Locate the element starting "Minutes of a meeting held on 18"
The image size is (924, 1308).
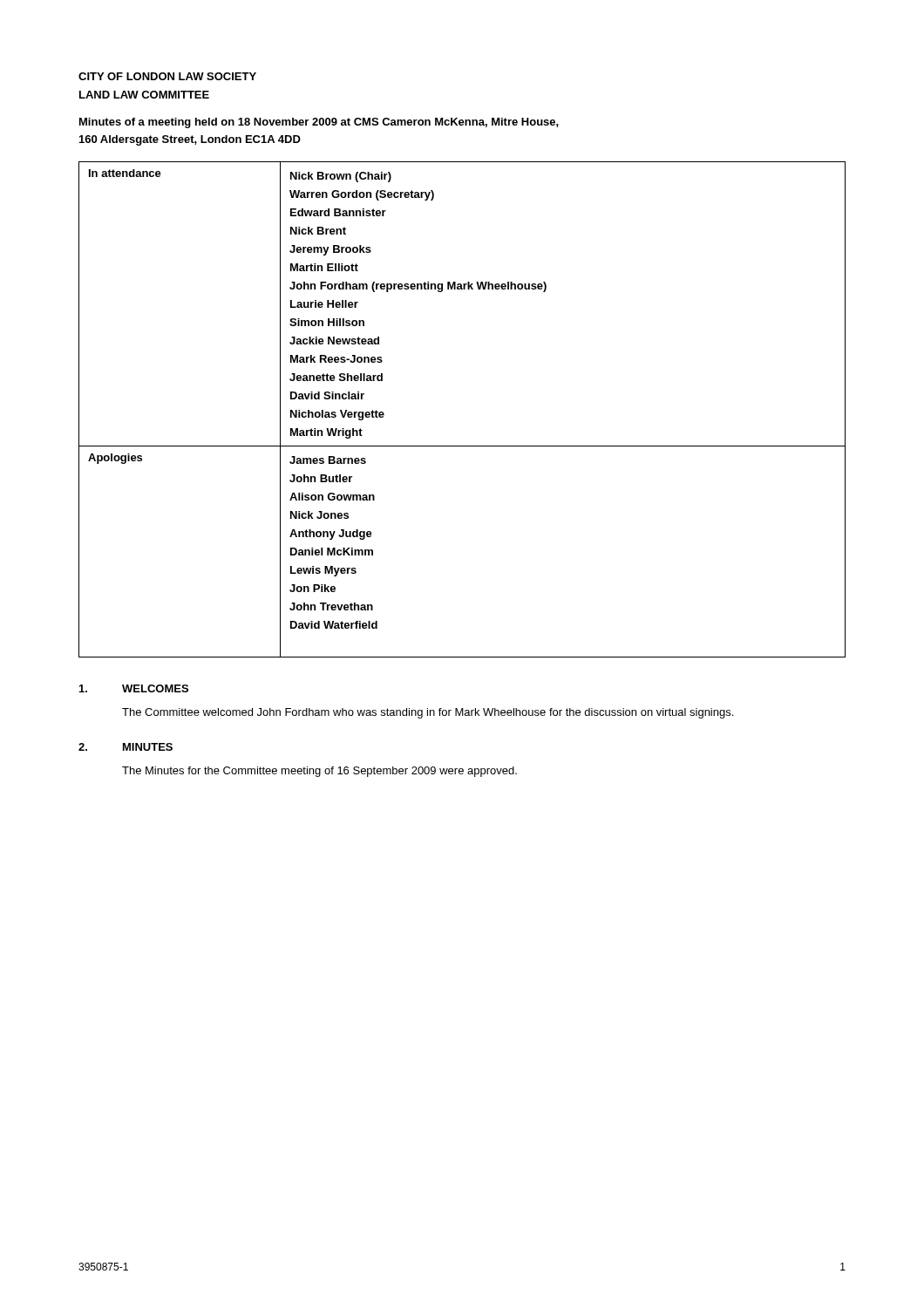[319, 130]
